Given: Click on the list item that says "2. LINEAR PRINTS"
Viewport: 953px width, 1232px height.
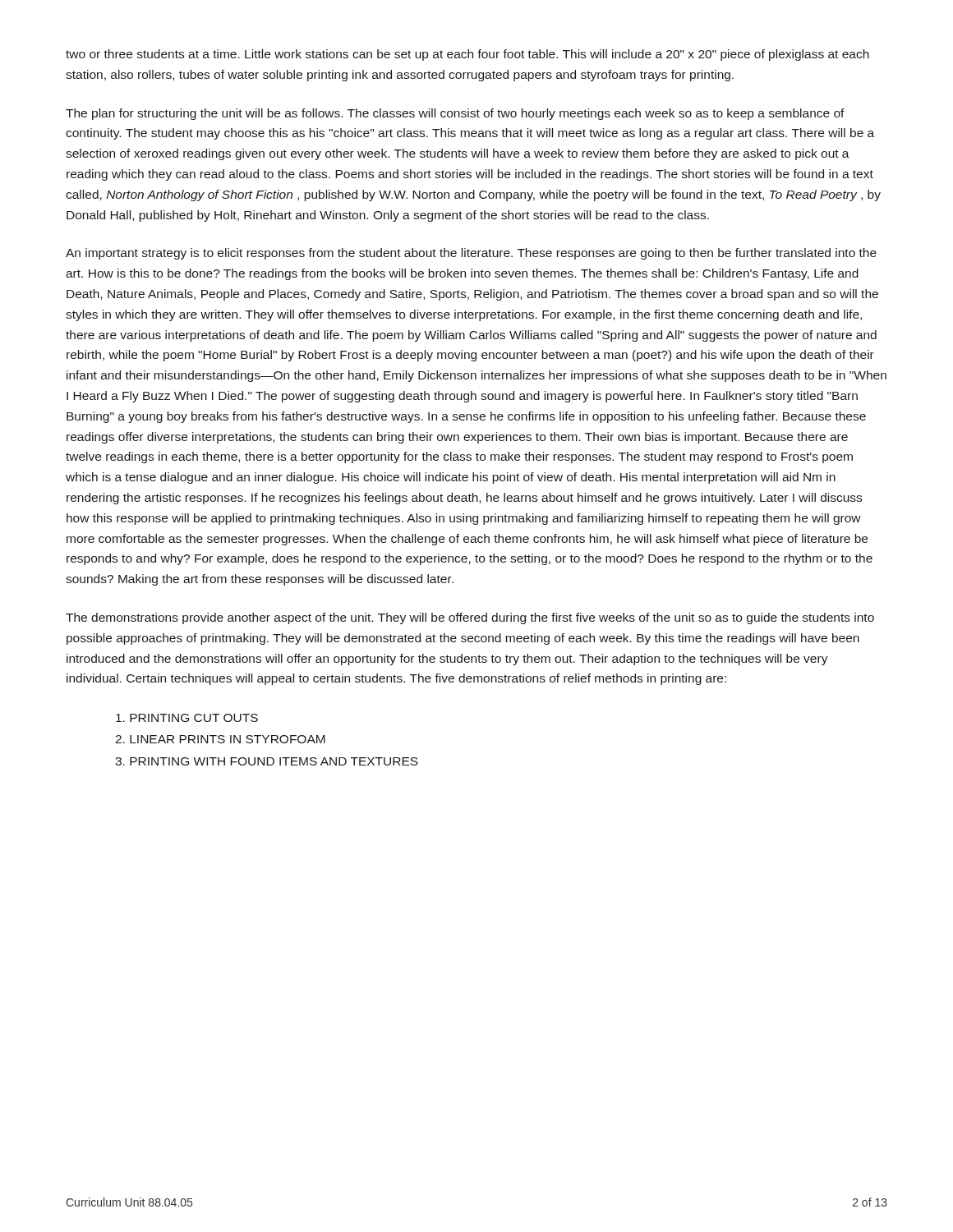Looking at the screenshot, I should pyautogui.click(x=220, y=739).
